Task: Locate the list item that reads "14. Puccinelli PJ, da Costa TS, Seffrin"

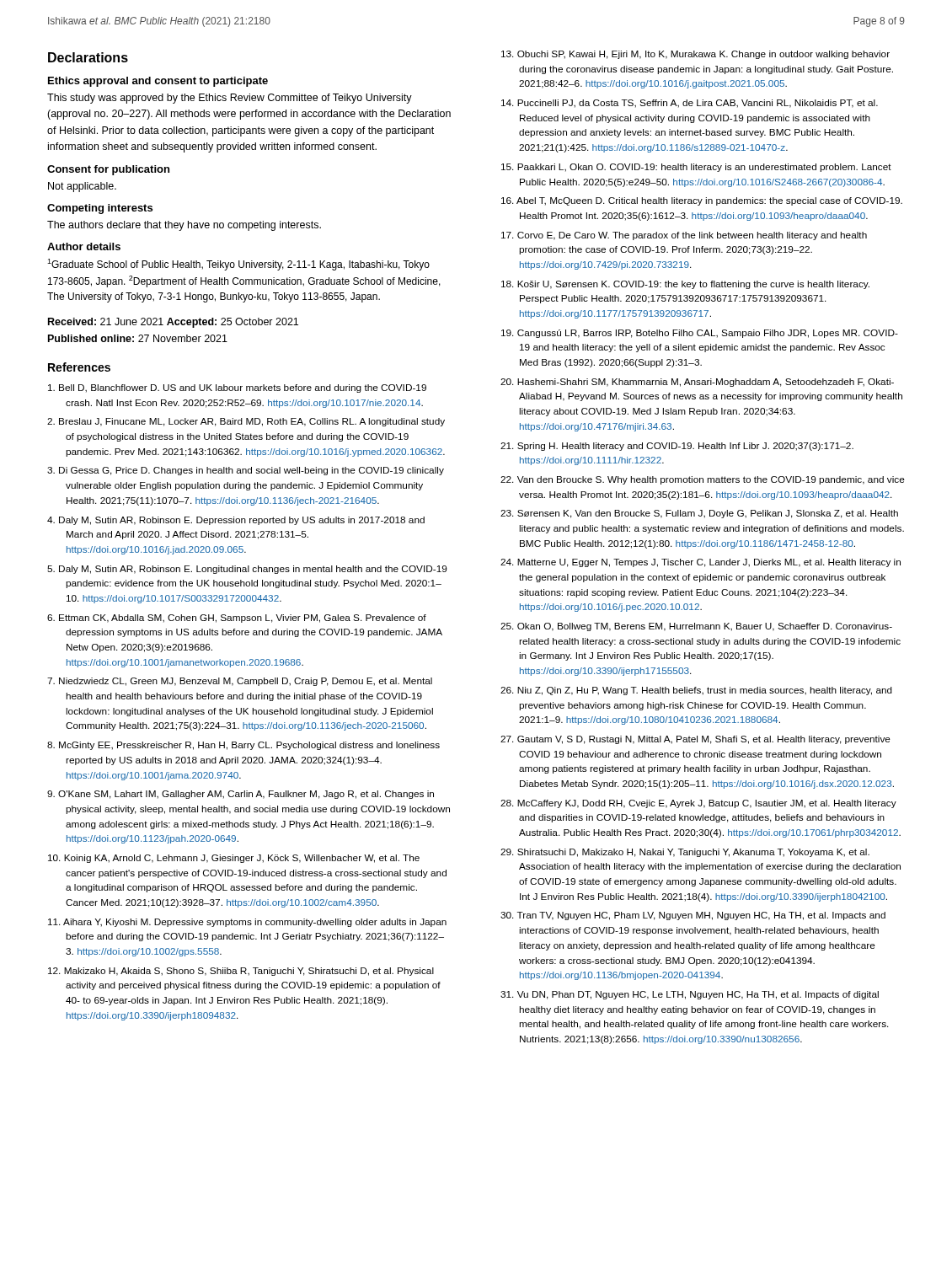Action: 689,125
